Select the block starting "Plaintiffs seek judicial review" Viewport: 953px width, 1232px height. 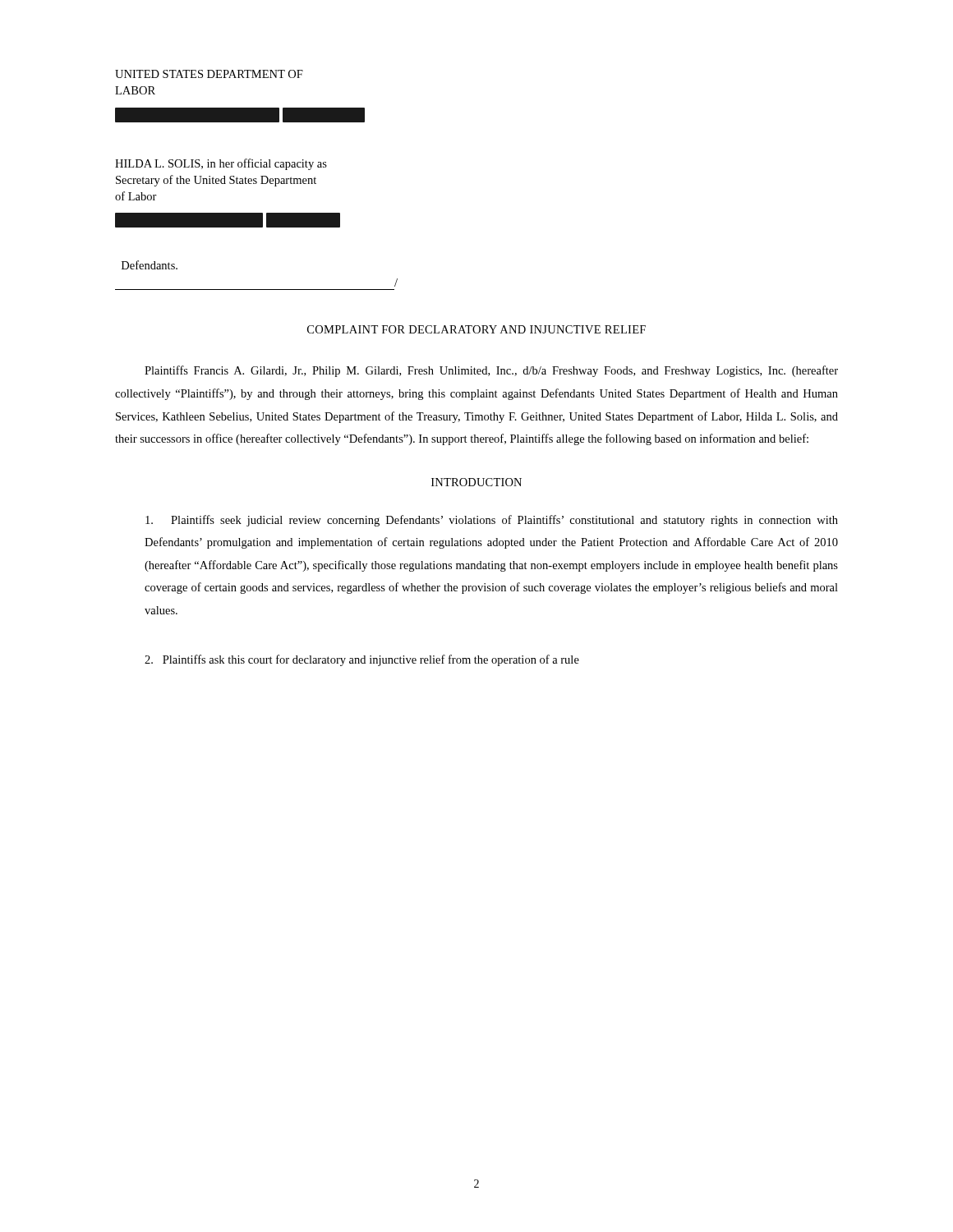476,565
